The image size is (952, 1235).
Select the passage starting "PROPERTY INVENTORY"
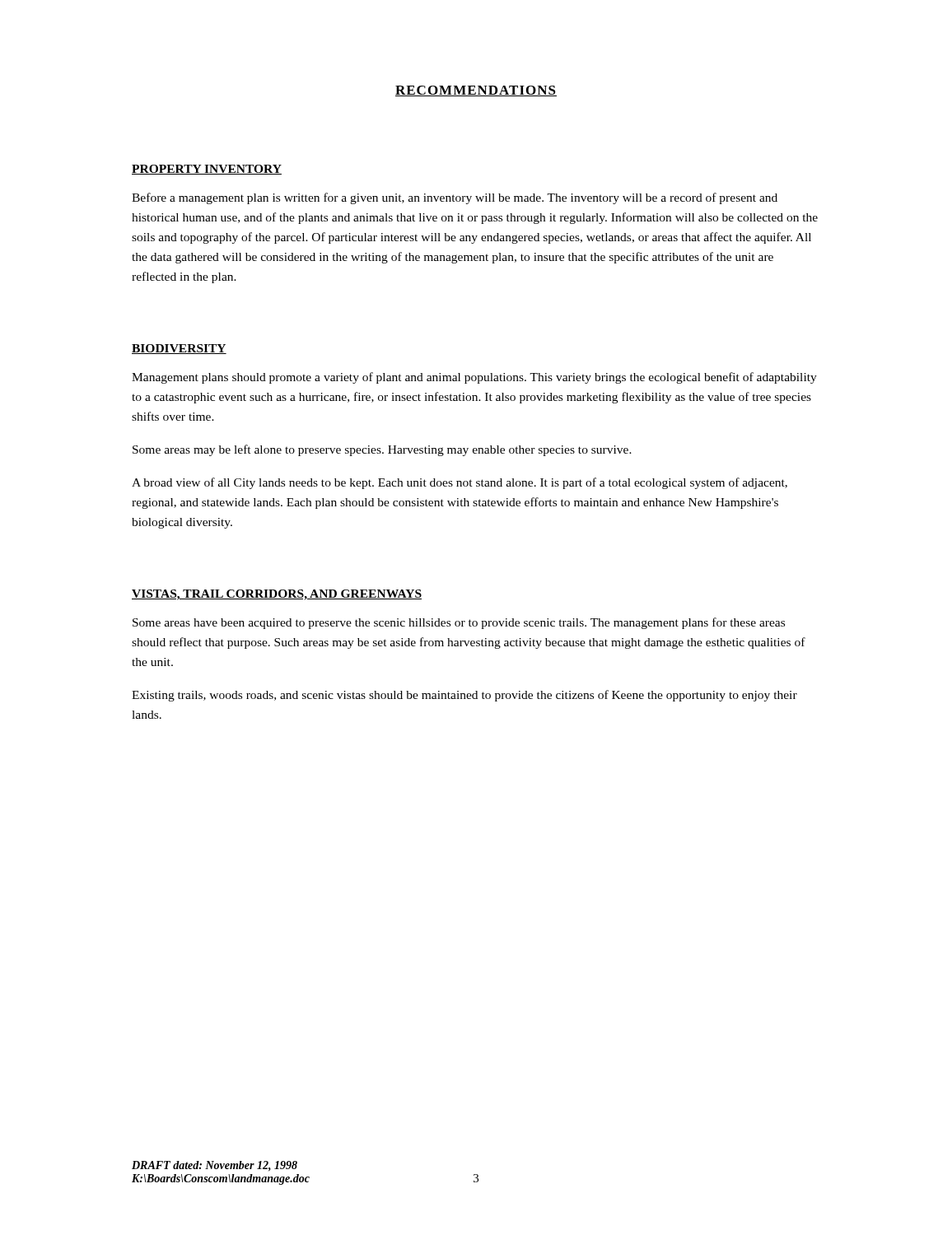pyautogui.click(x=207, y=169)
